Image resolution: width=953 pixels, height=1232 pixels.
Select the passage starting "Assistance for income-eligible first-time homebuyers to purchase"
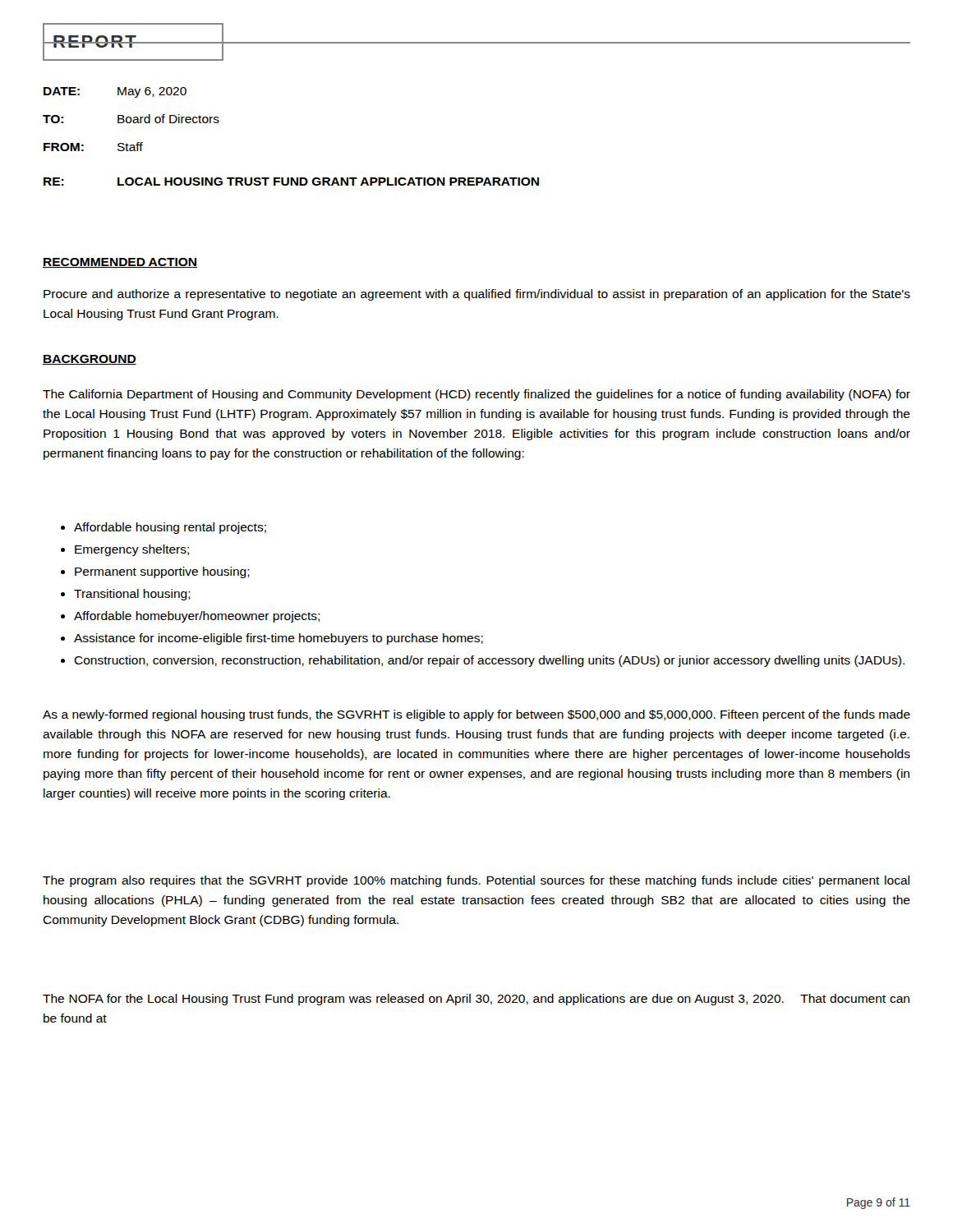tap(476, 638)
